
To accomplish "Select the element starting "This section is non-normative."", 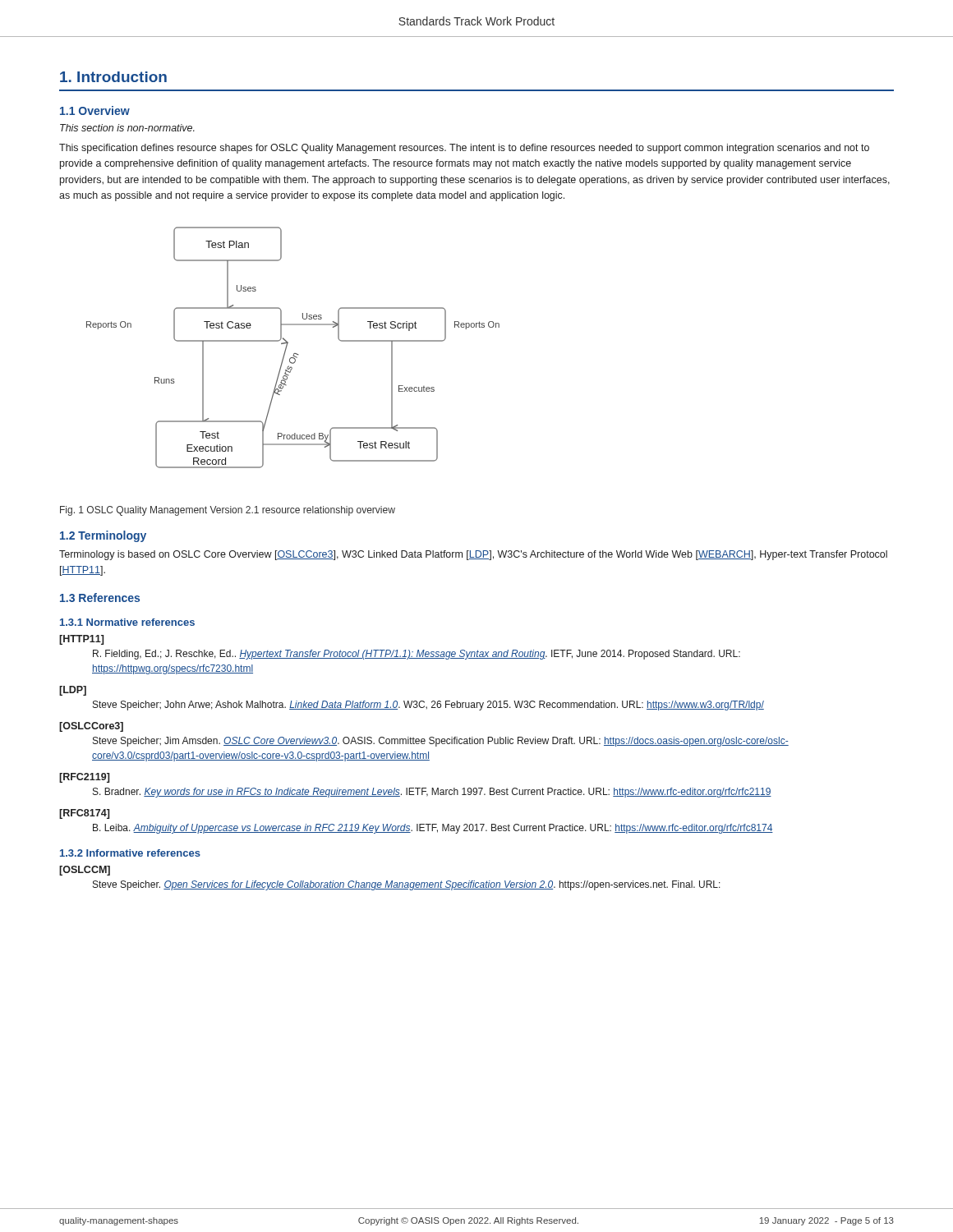I will pyautogui.click(x=127, y=128).
